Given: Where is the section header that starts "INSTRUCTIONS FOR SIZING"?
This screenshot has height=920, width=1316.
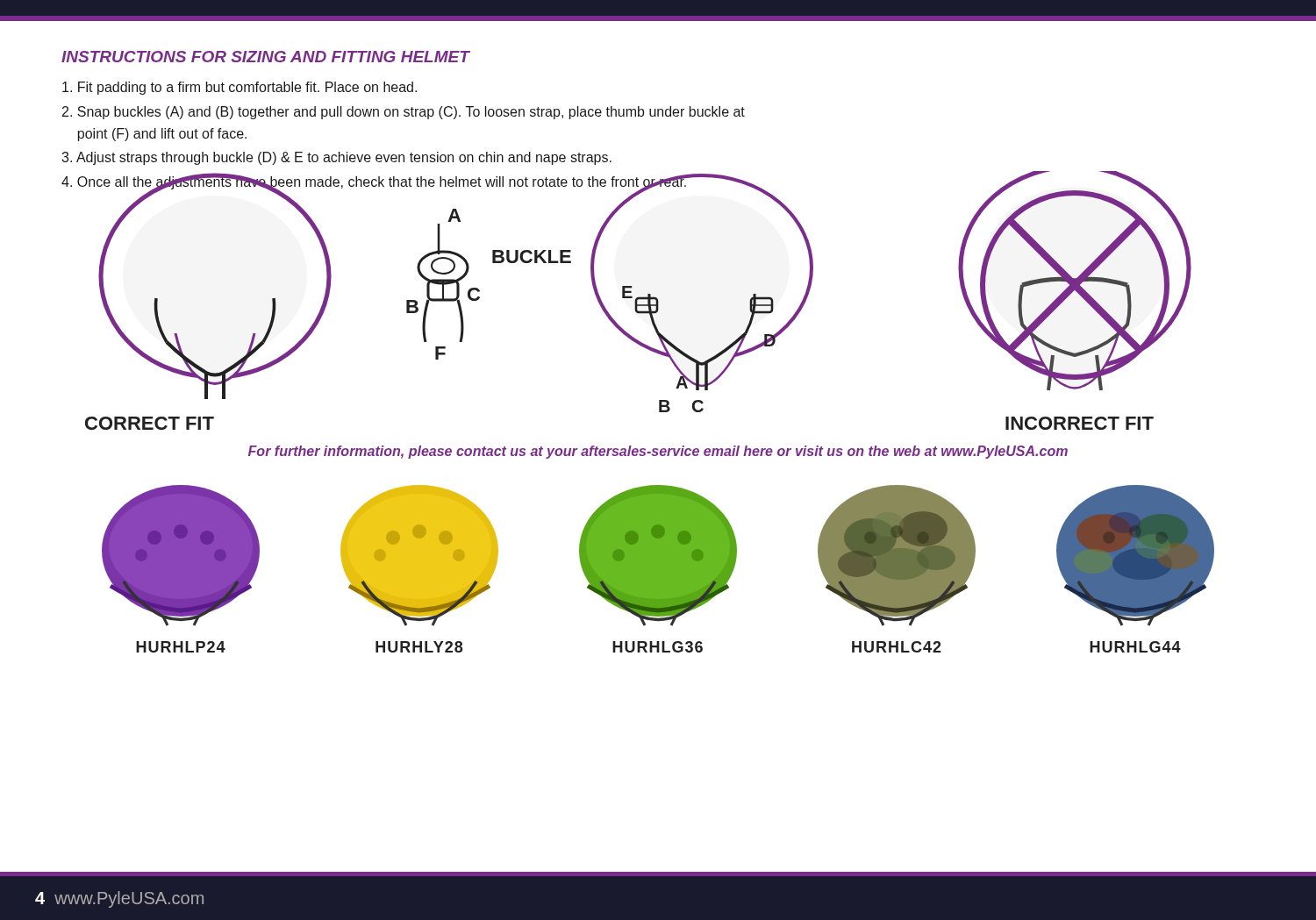Looking at the screenshot, I should (x=265, y=57).
